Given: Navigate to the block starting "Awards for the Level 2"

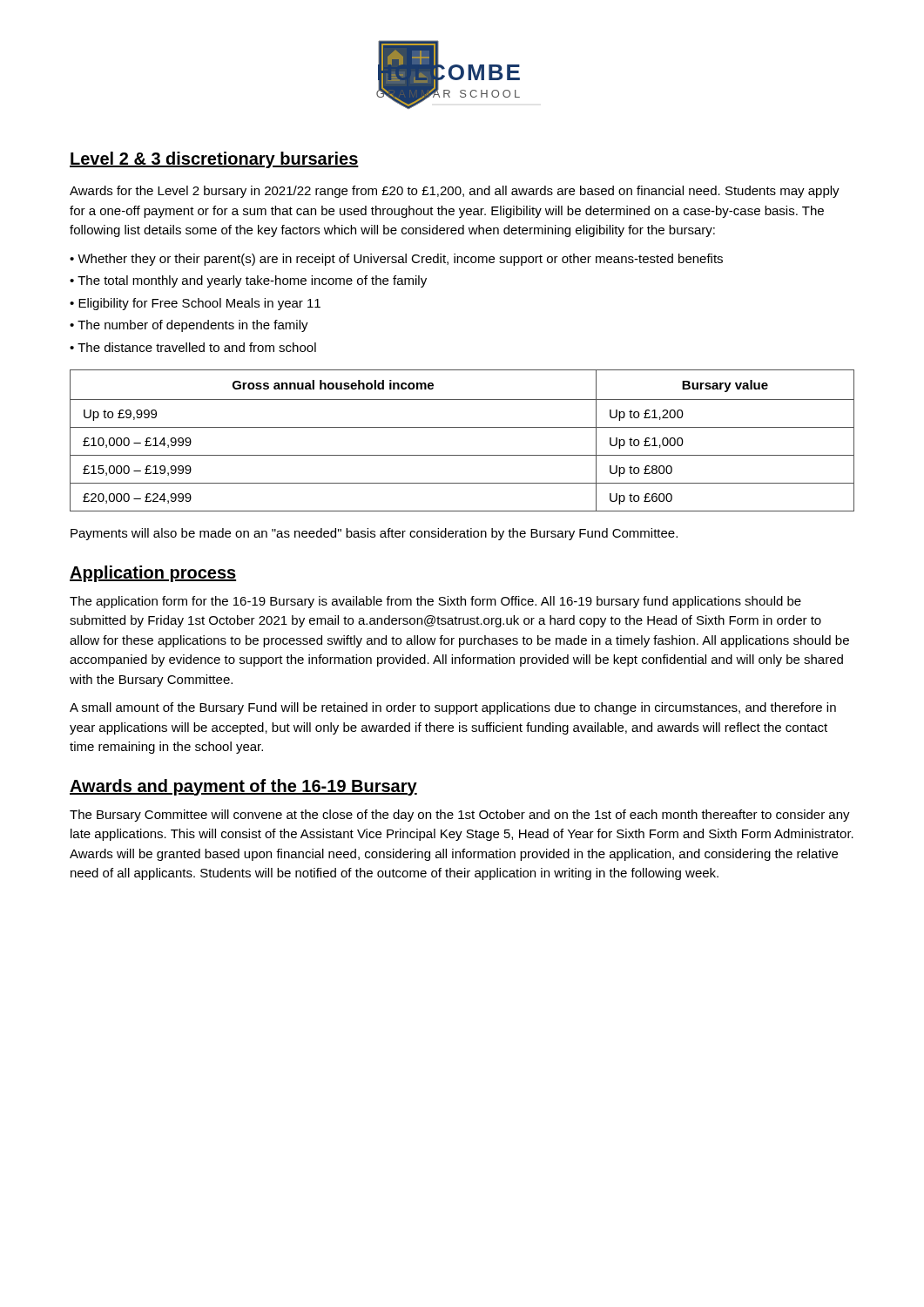Looking at the screenshot, I should coord(454,210).
